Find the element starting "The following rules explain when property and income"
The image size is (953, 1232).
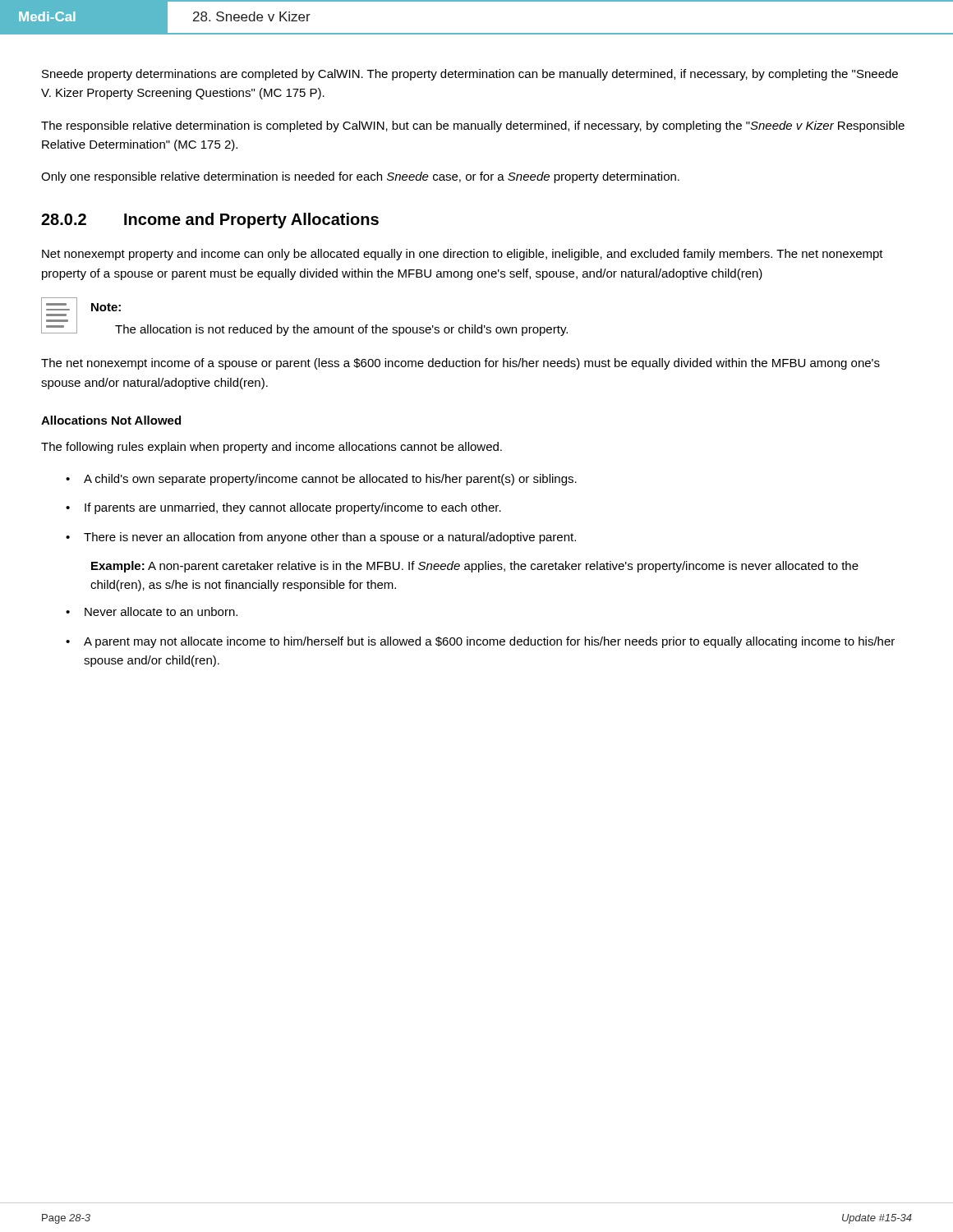pos(272,446)
